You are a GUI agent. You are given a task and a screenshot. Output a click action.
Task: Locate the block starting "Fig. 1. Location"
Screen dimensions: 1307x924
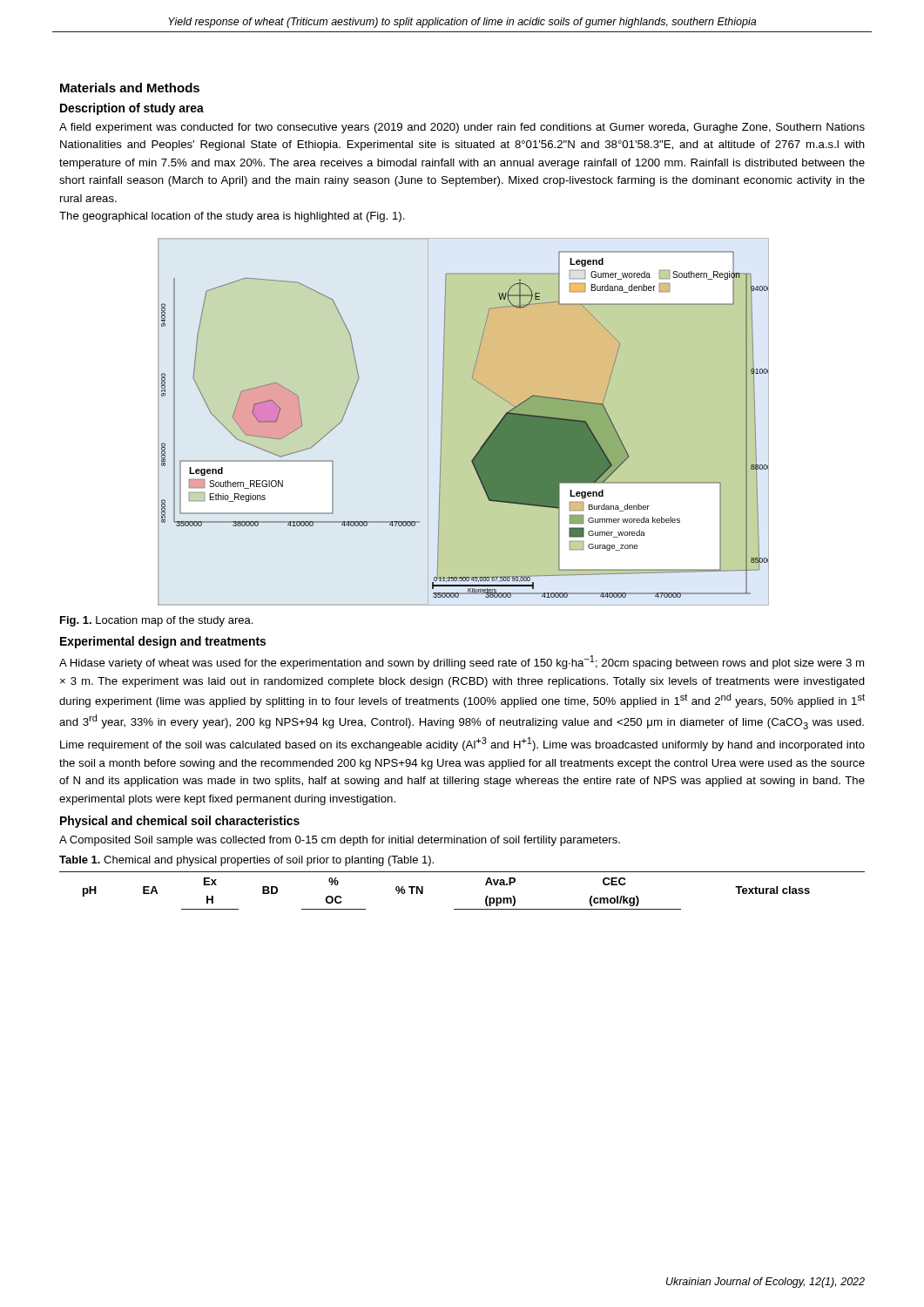[x=156, y=620]
